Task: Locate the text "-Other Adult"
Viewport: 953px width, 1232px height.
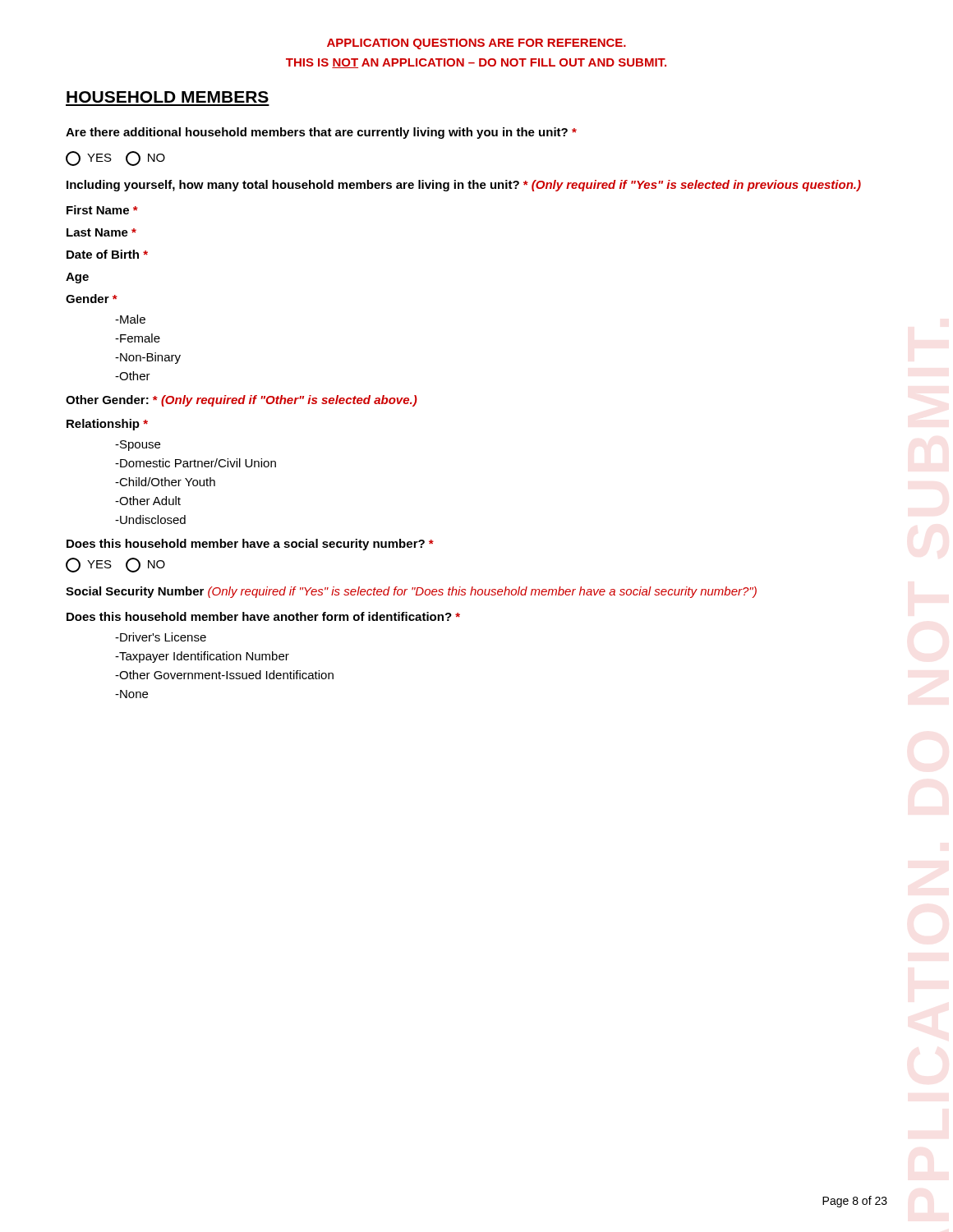Action: tap(148, 501)
